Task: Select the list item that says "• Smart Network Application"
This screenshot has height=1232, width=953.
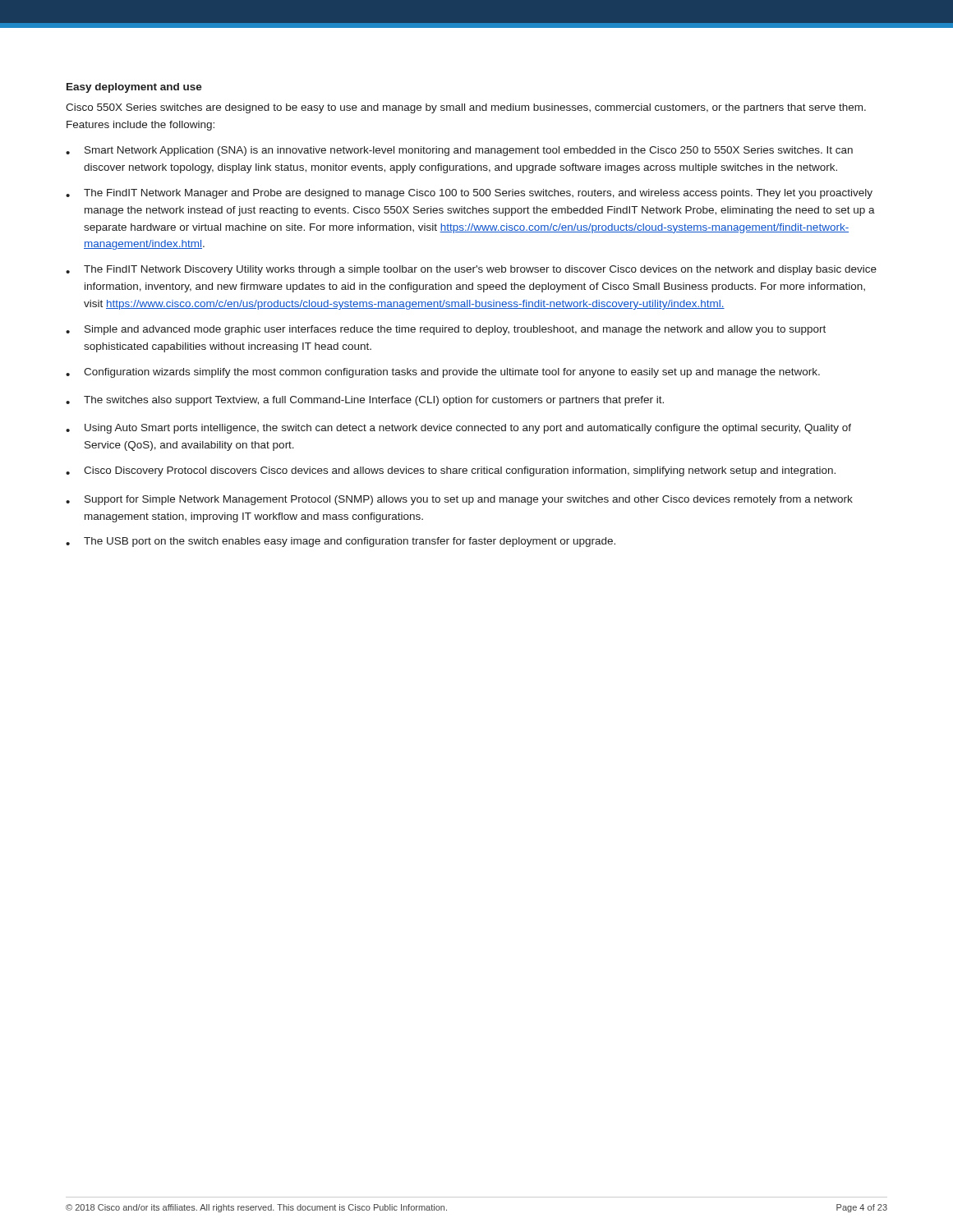Action: 476,159
